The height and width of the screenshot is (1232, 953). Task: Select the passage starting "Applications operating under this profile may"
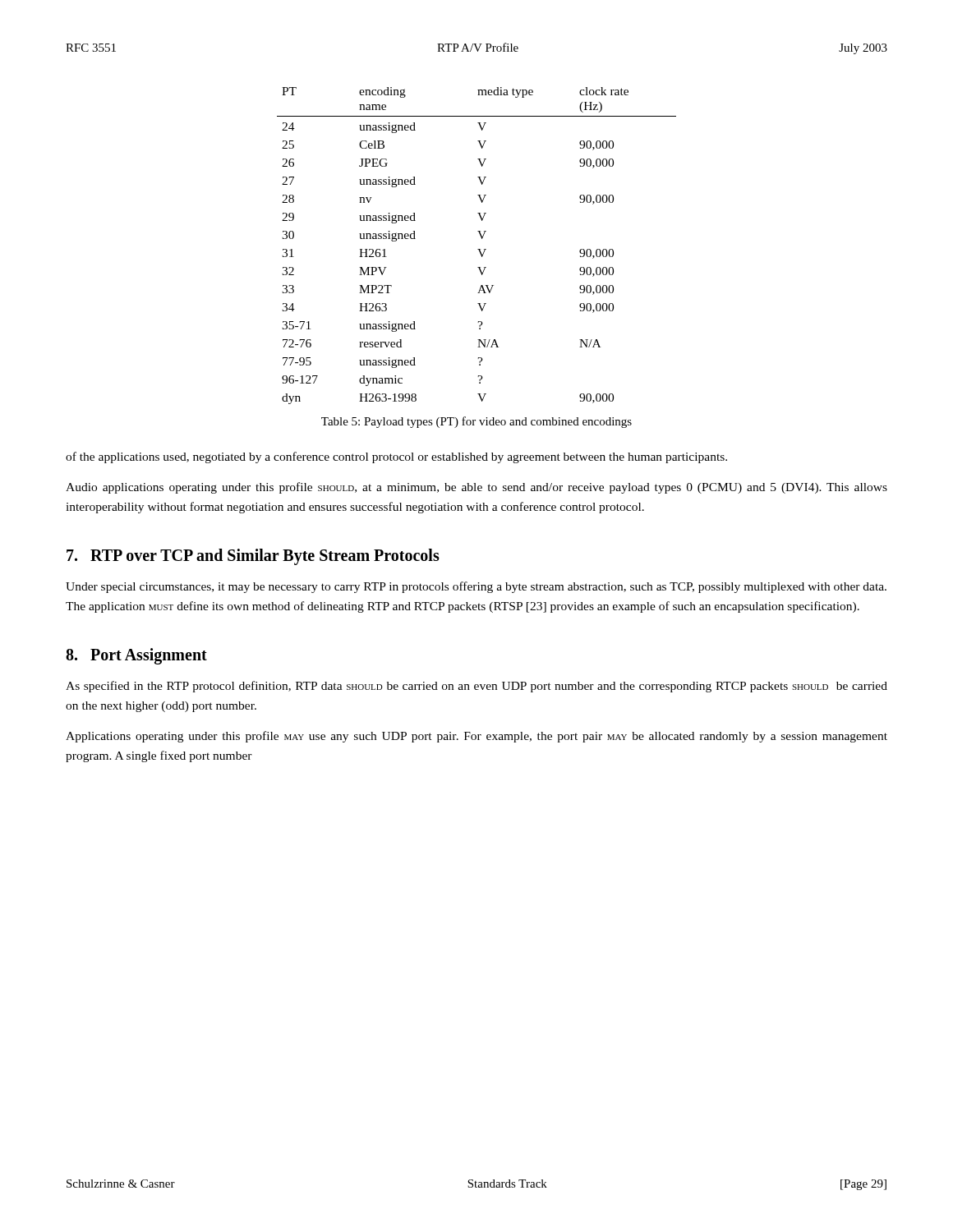[x=476, y=745]
